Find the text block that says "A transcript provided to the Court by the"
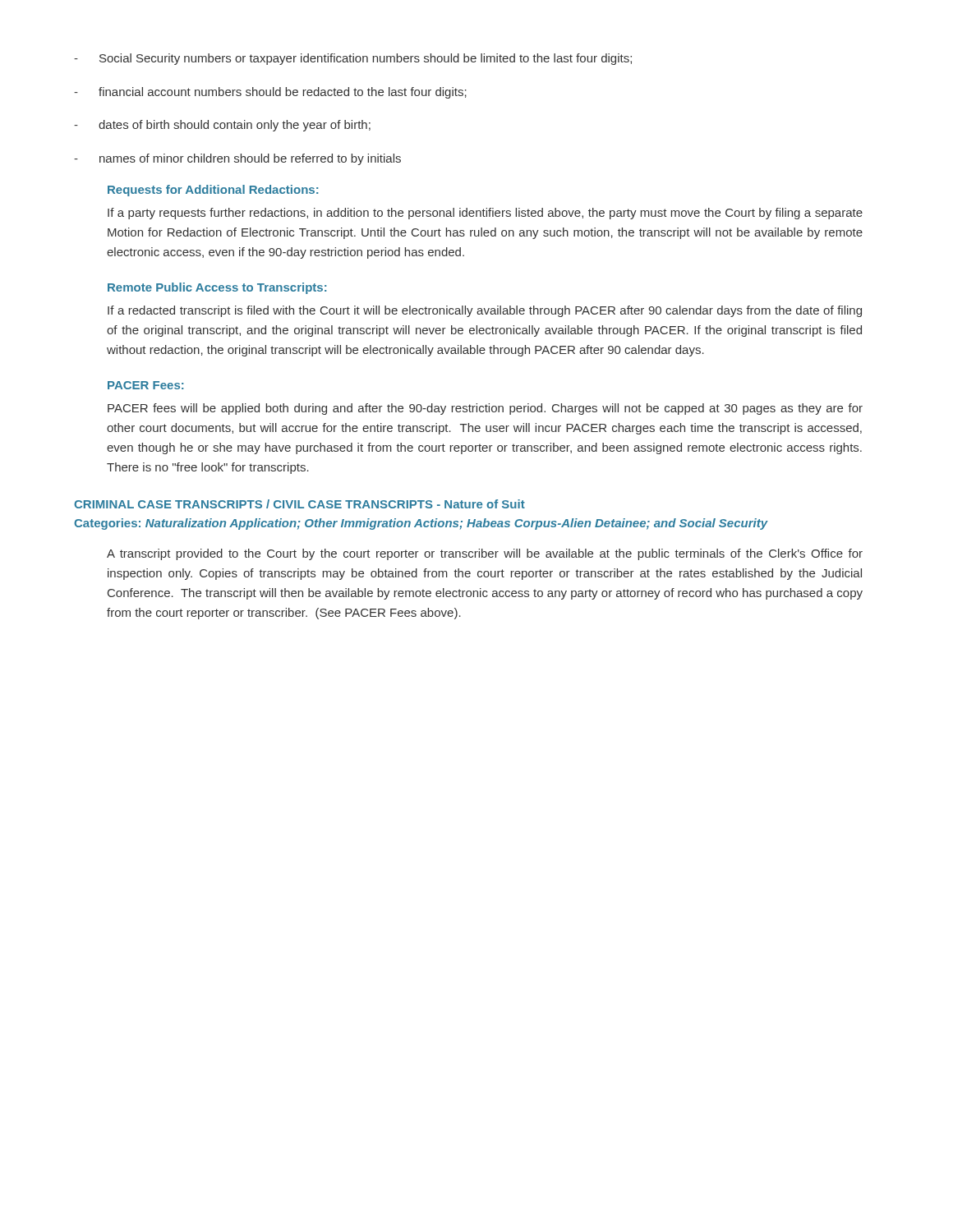 click(x=485, y=583)
